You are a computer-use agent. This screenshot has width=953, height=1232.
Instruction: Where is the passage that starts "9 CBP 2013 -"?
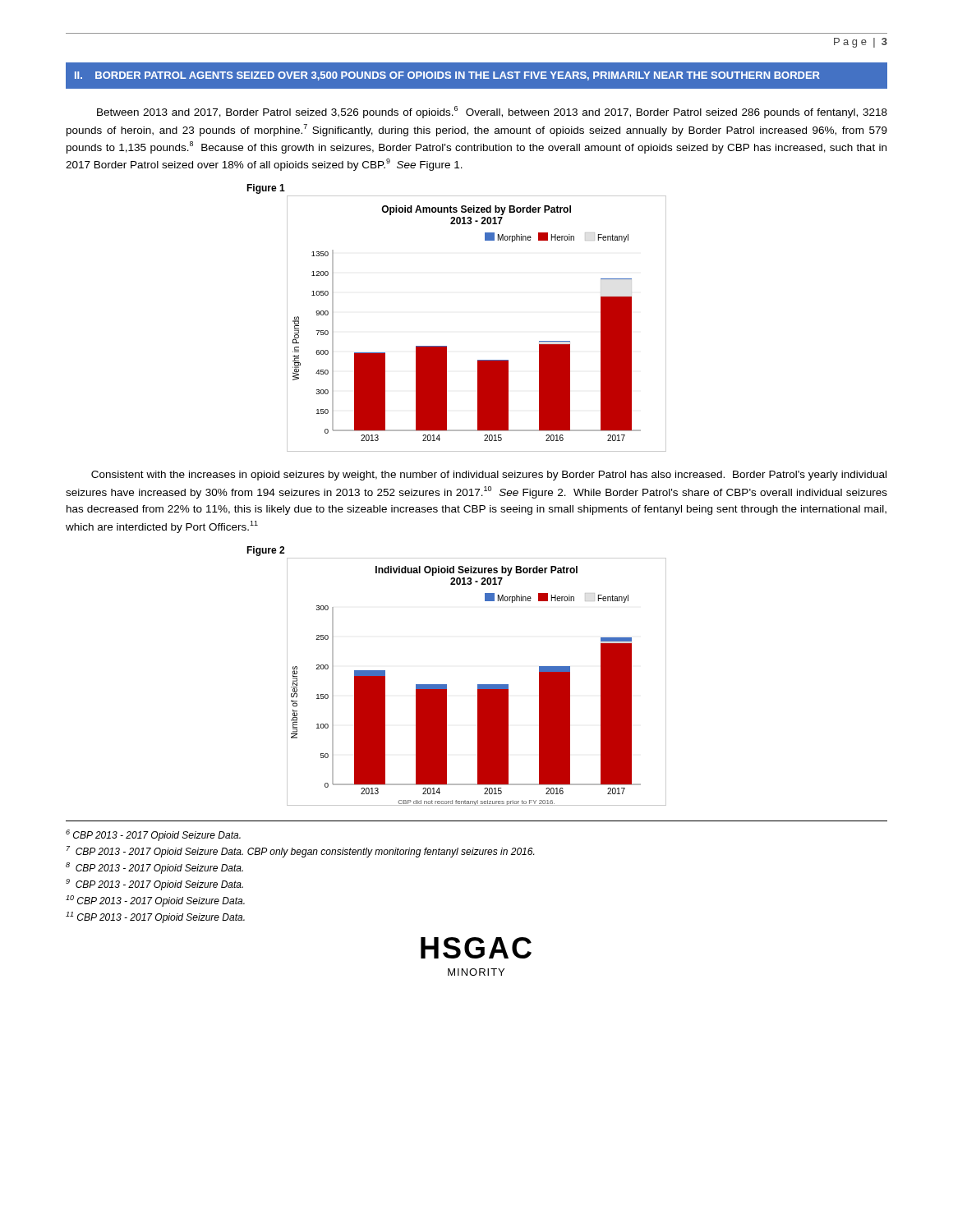155,883
